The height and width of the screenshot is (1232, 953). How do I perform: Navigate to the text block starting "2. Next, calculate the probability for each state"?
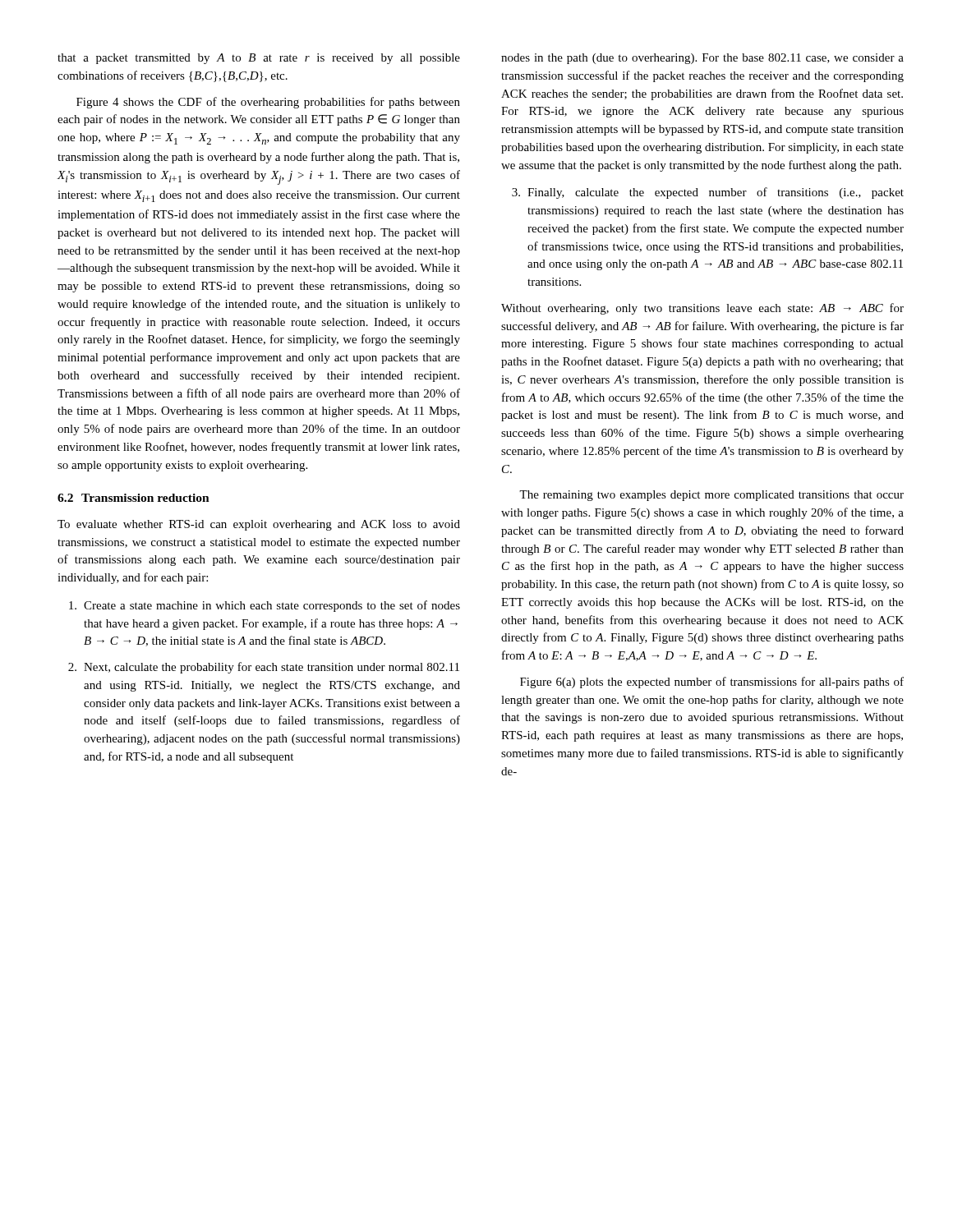click(x=259, y=712)
